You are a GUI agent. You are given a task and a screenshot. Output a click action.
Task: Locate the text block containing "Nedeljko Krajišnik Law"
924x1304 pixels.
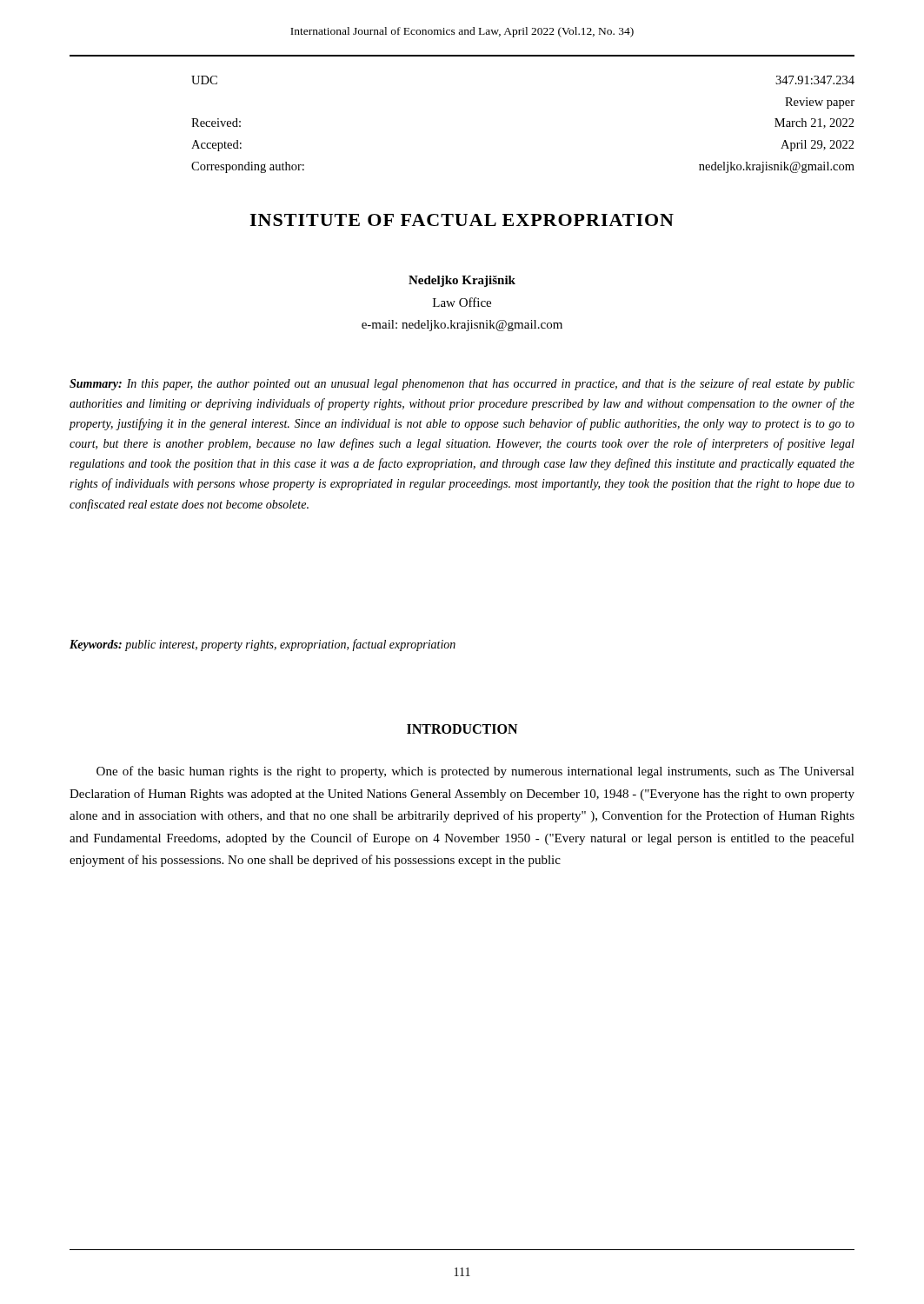coord(462,303)
